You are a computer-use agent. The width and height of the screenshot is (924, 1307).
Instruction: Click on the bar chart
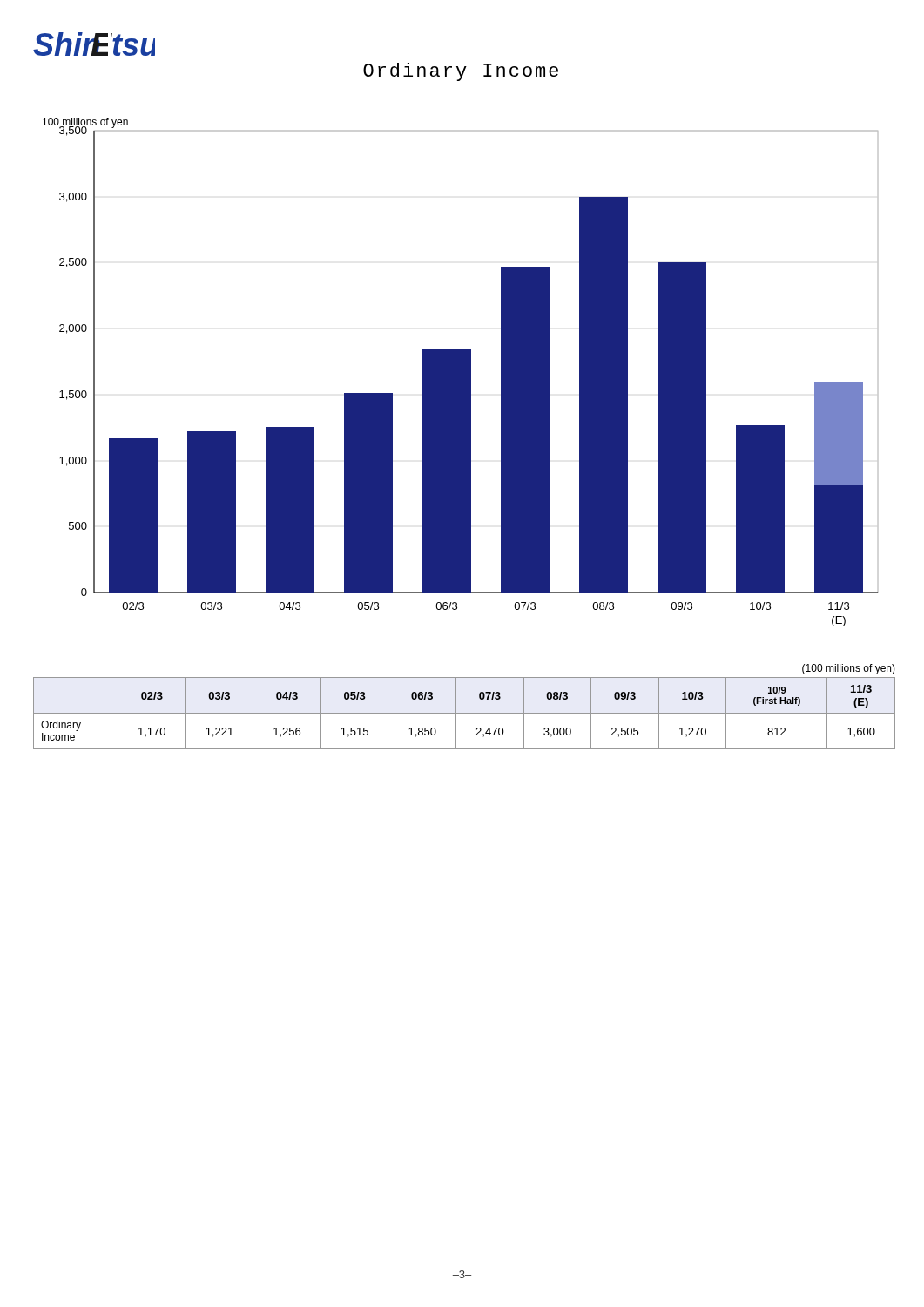coord(464,370)
